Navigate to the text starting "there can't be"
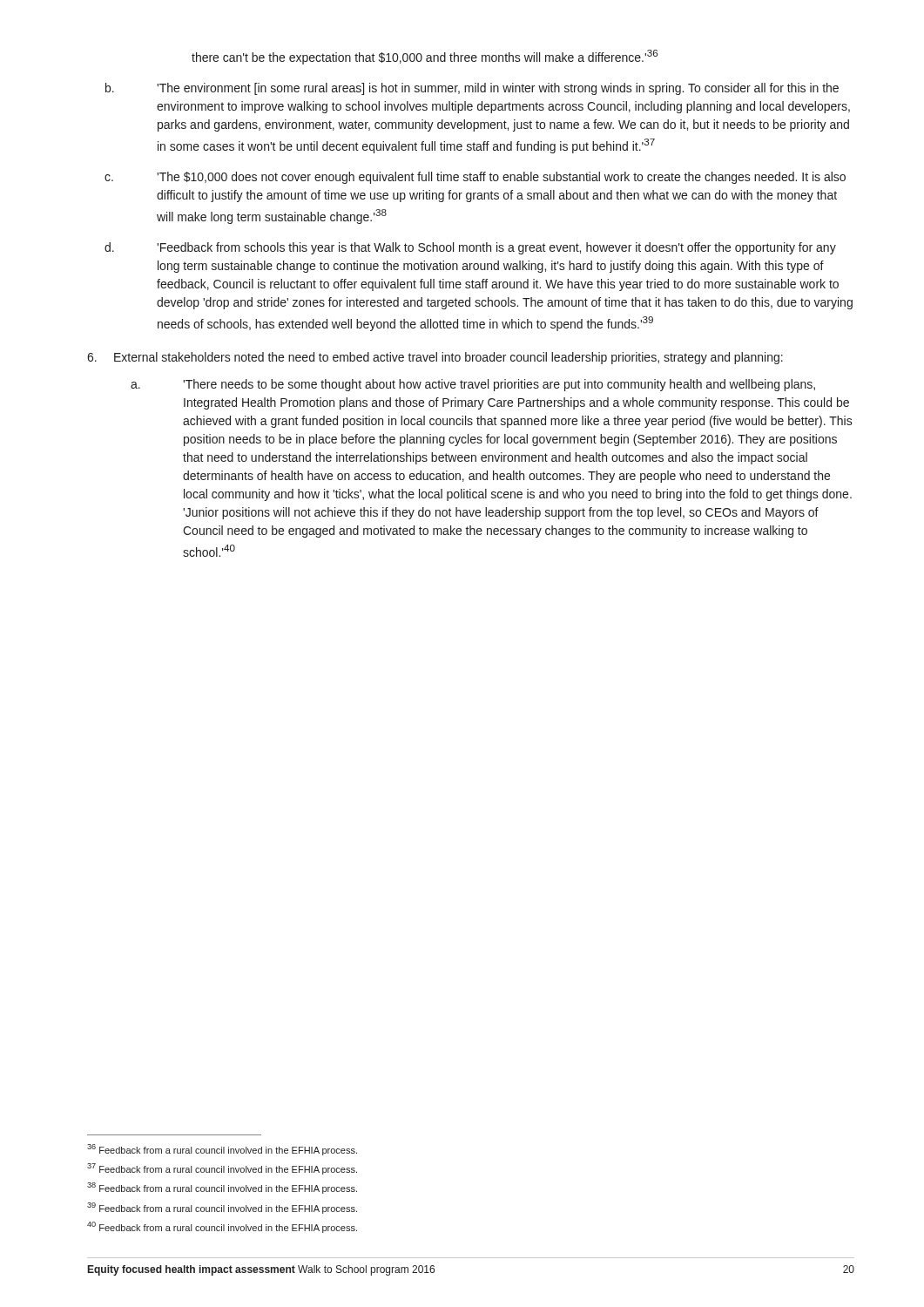The width and height of the screenshot is (924, 1307). 425,56
